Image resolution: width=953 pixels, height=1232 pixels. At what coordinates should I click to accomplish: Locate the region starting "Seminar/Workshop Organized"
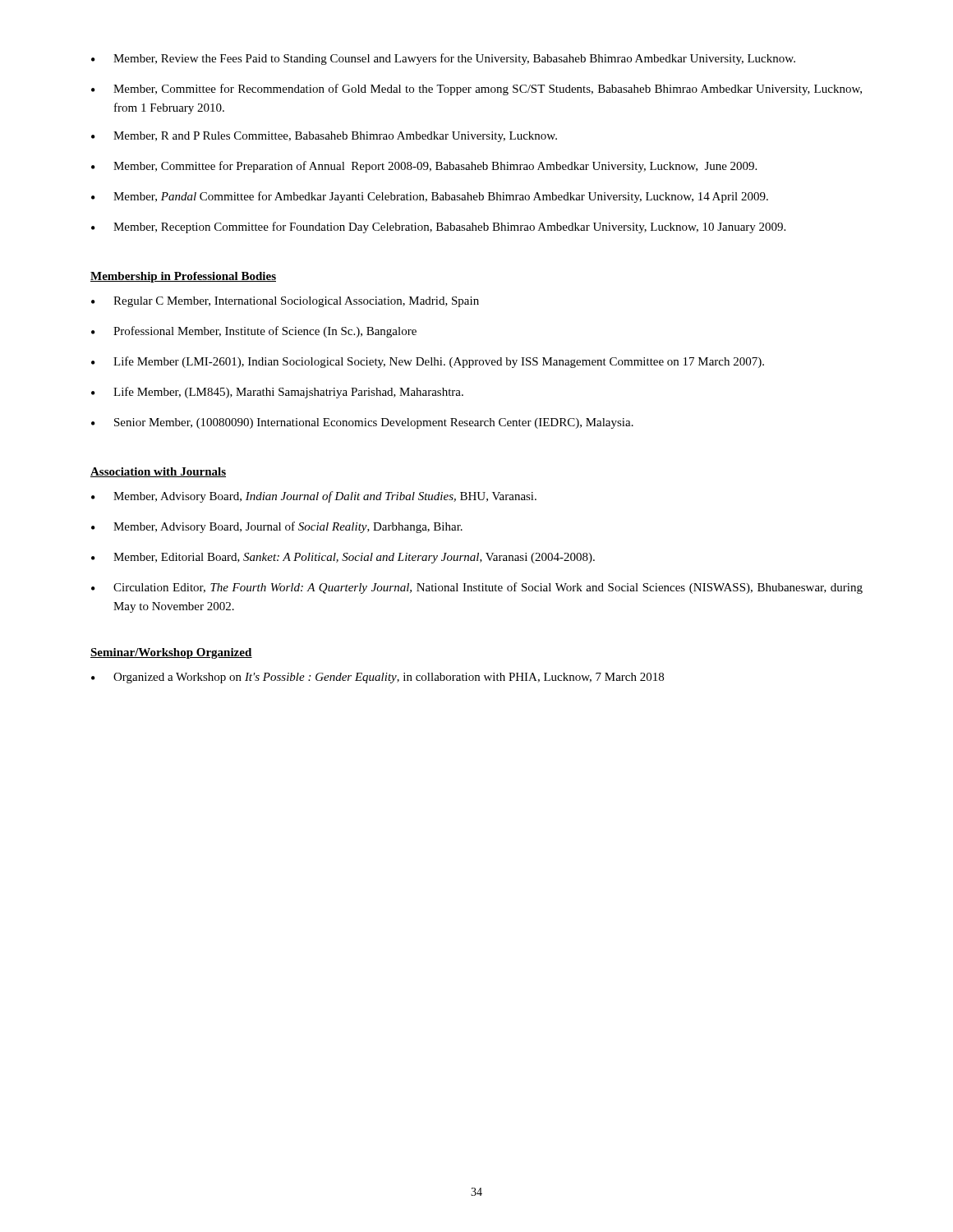coord(171,652)
